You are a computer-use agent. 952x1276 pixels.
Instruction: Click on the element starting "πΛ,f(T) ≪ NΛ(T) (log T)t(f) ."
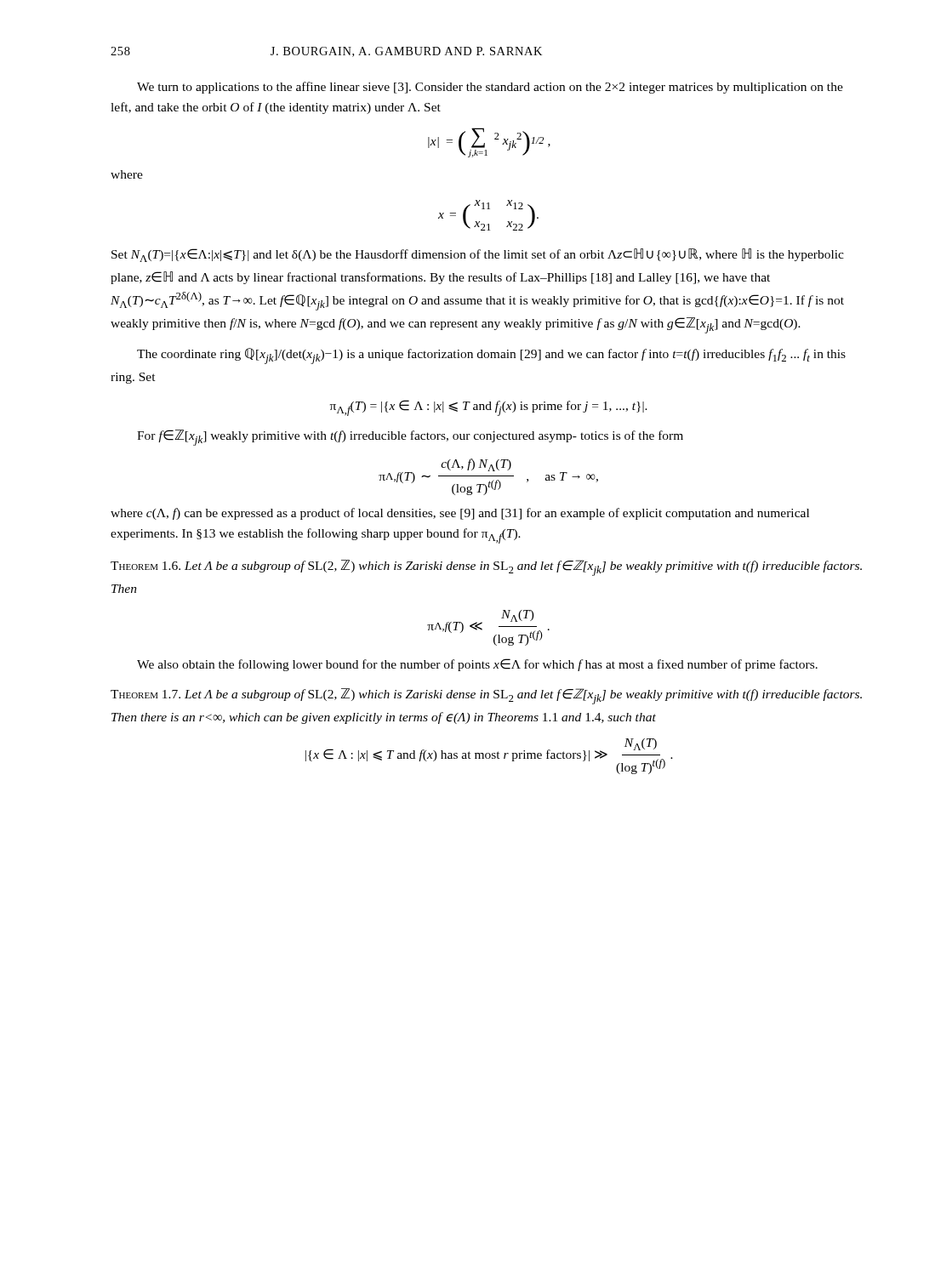pyautogui.click(x=489, y=626)
